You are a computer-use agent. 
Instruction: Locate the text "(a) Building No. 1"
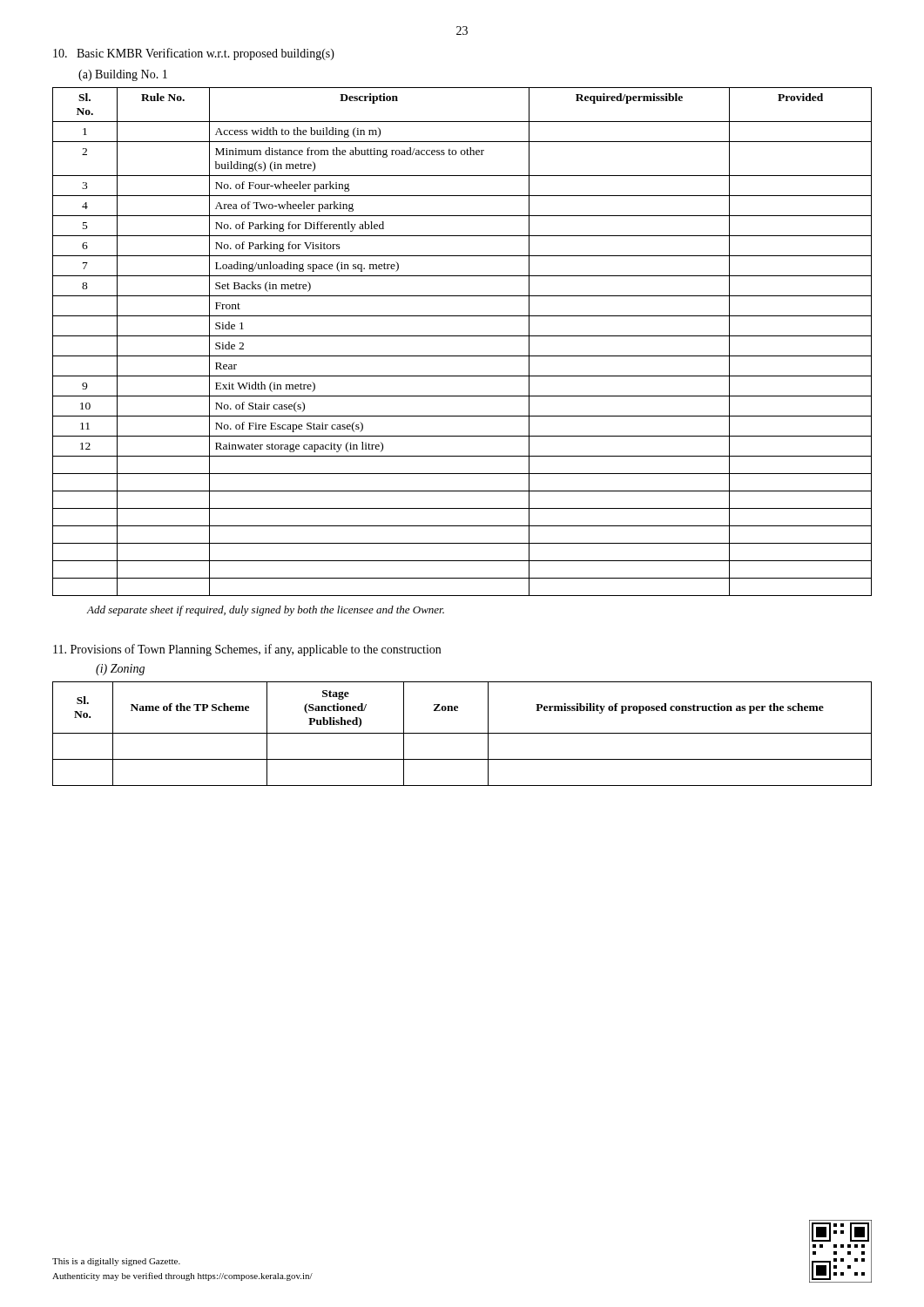click(123, 74)
